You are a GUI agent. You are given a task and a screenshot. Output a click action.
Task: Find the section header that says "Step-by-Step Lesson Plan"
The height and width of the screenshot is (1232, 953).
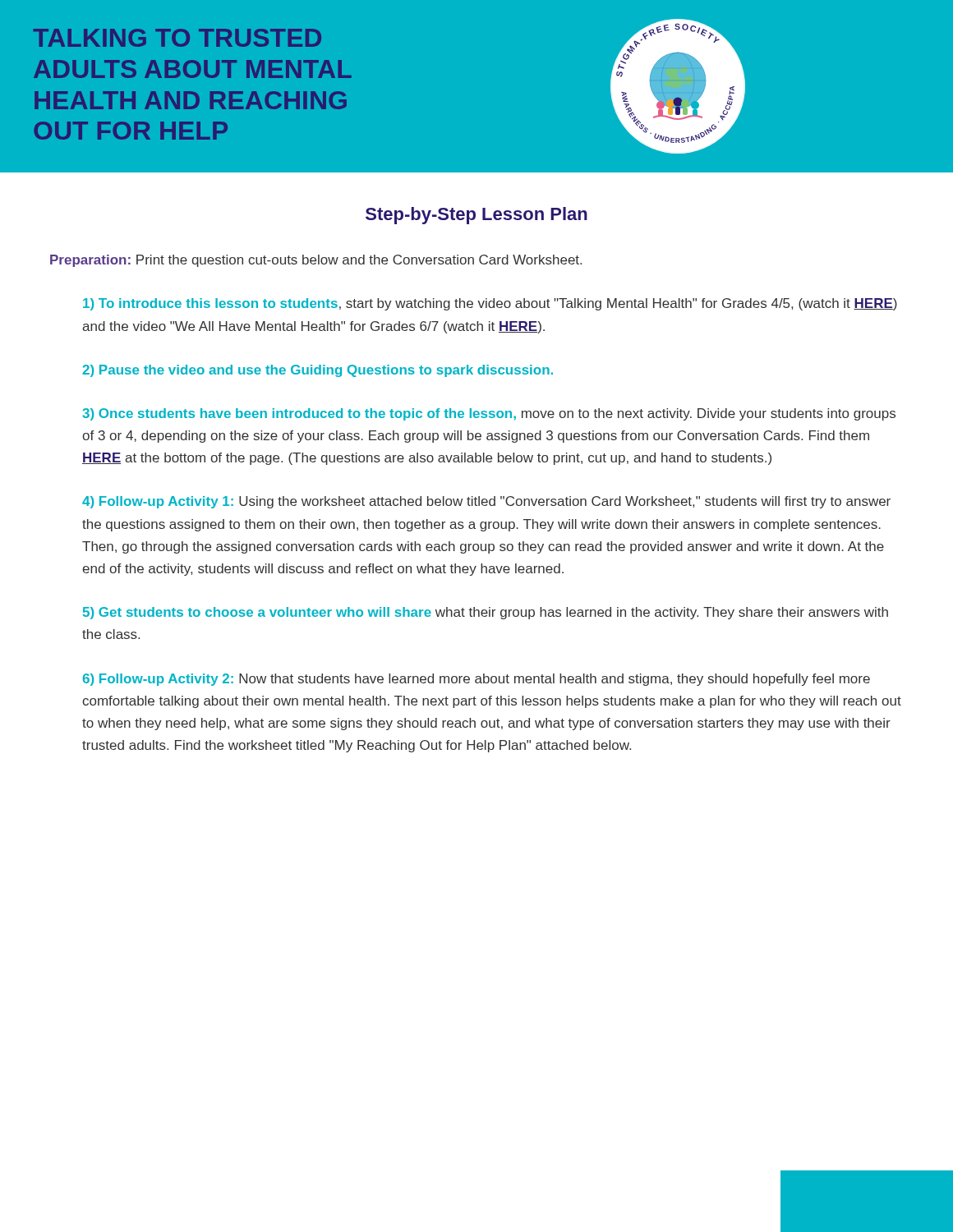tap(476, 214)
